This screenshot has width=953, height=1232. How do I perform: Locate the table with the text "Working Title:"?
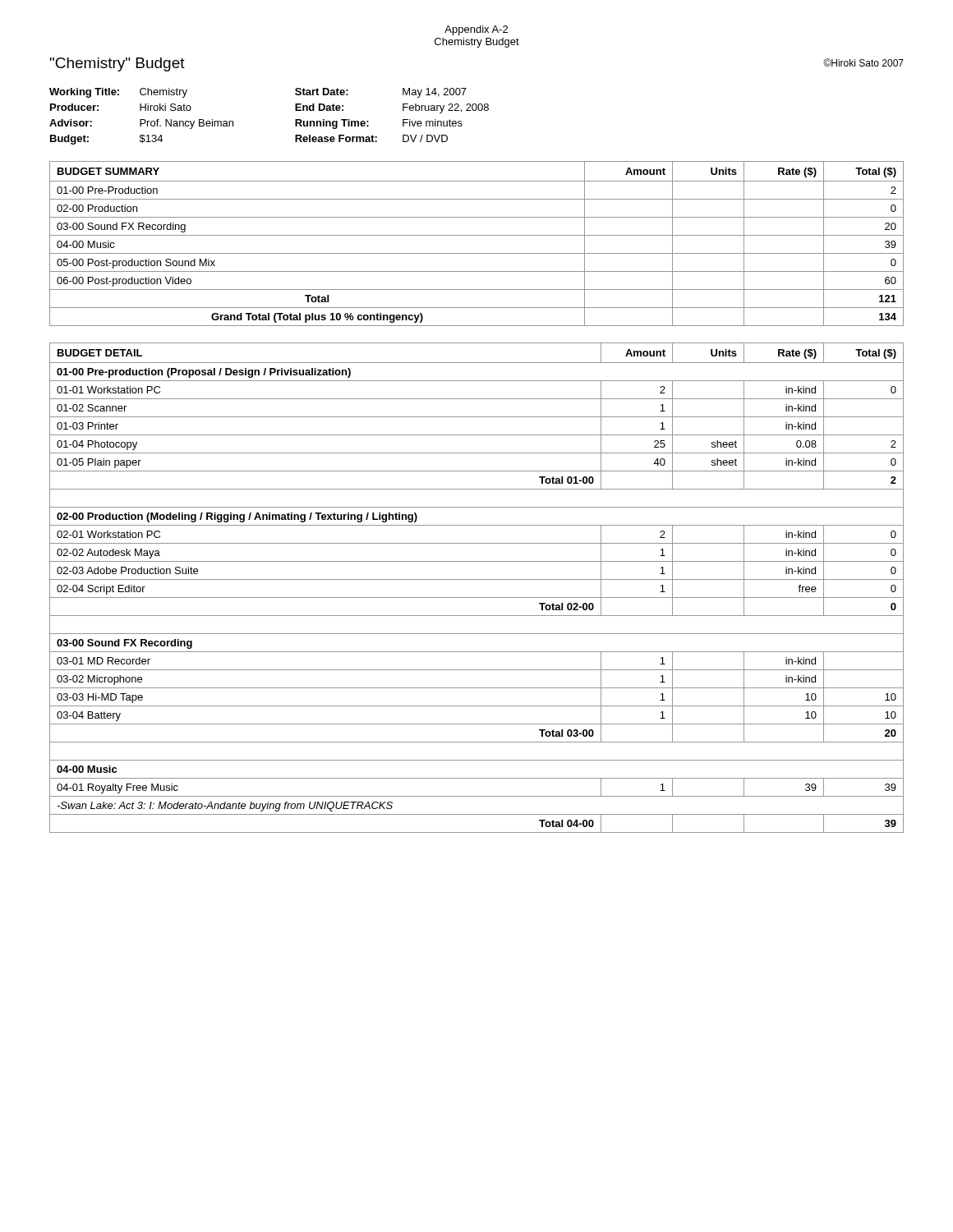[x=476, y=115]
